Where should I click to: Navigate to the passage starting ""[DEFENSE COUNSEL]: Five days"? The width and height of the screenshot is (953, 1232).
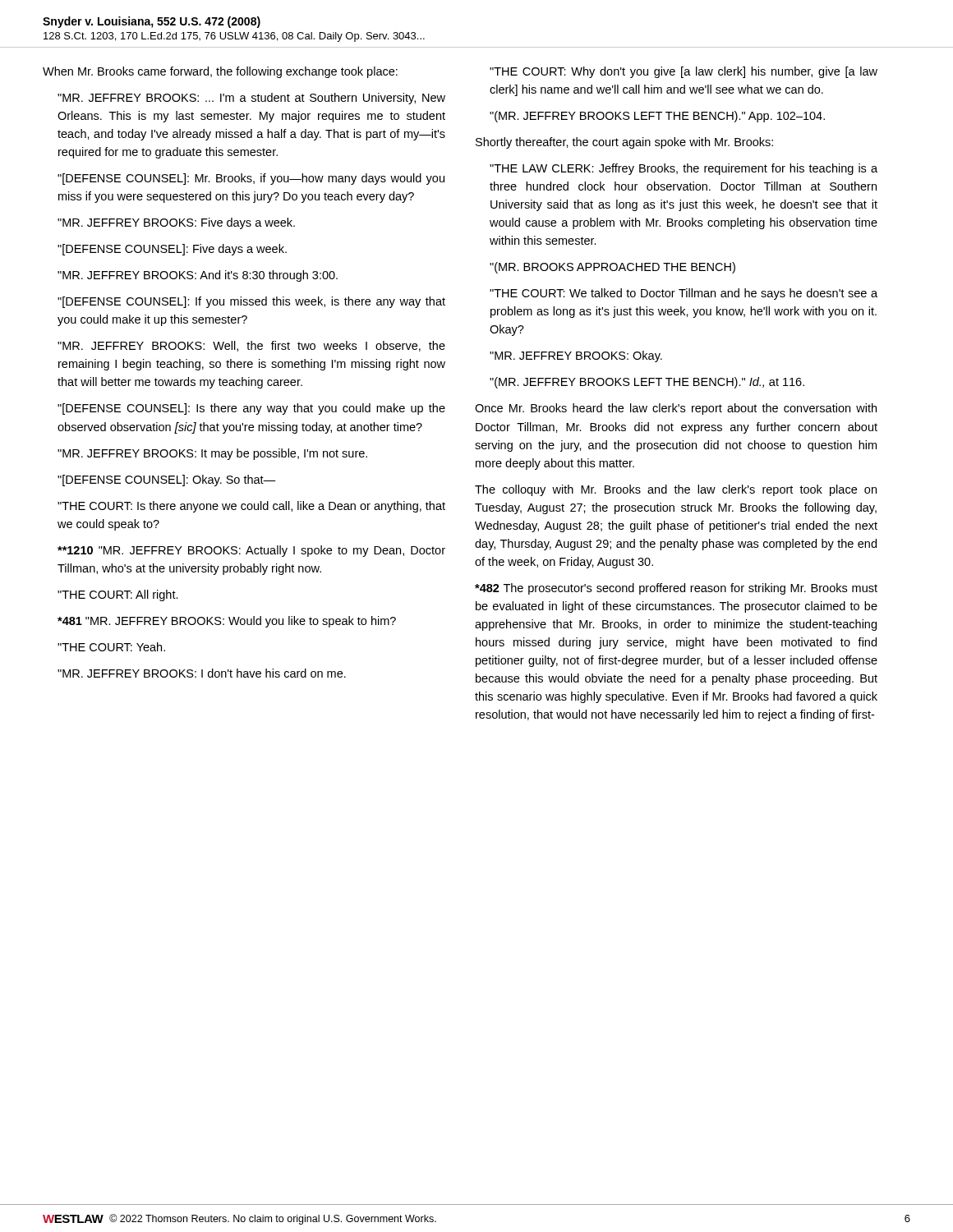coord(172,249)
